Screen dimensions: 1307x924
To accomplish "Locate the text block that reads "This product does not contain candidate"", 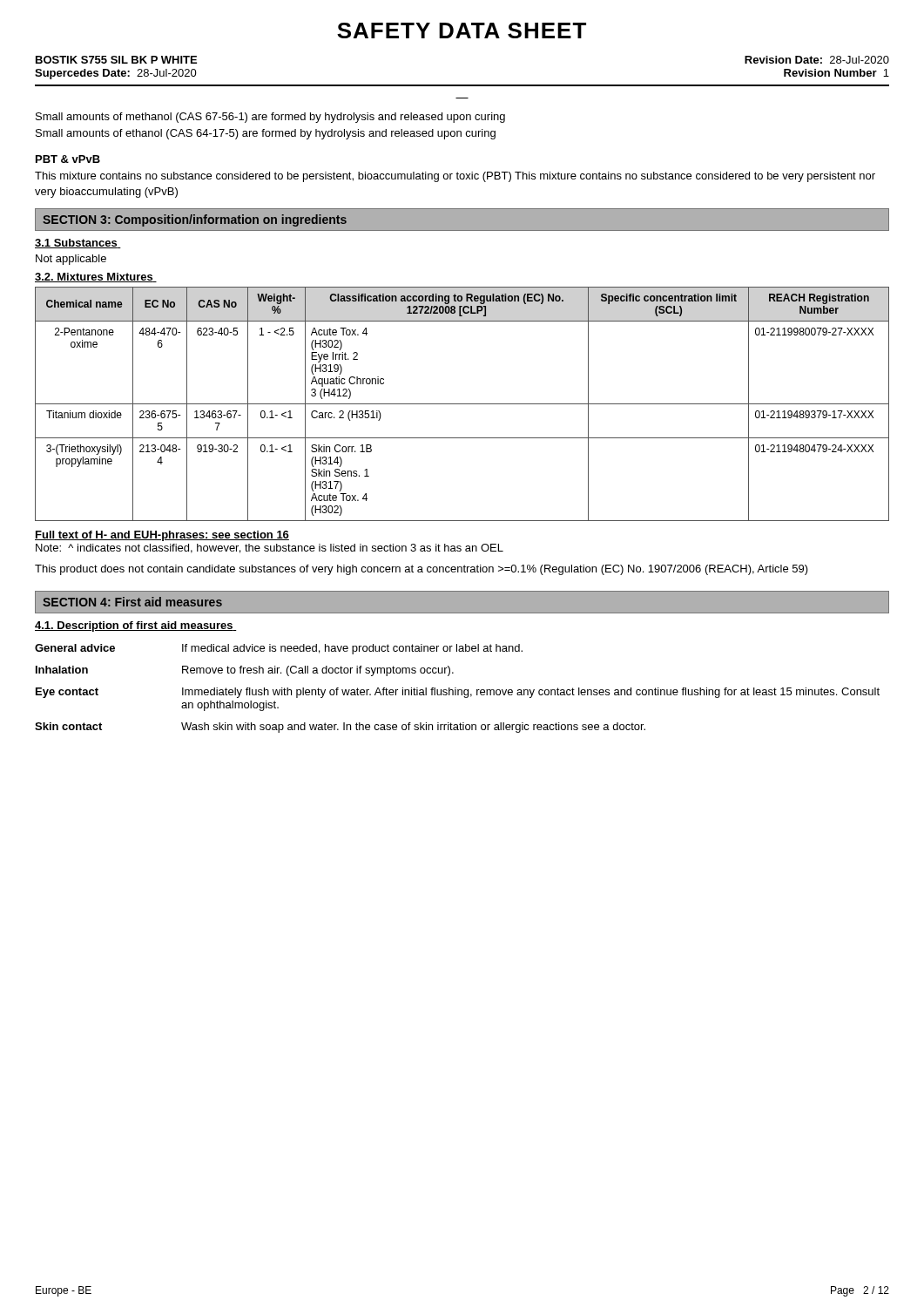I will pyautogui.click(x=422, y=569).
